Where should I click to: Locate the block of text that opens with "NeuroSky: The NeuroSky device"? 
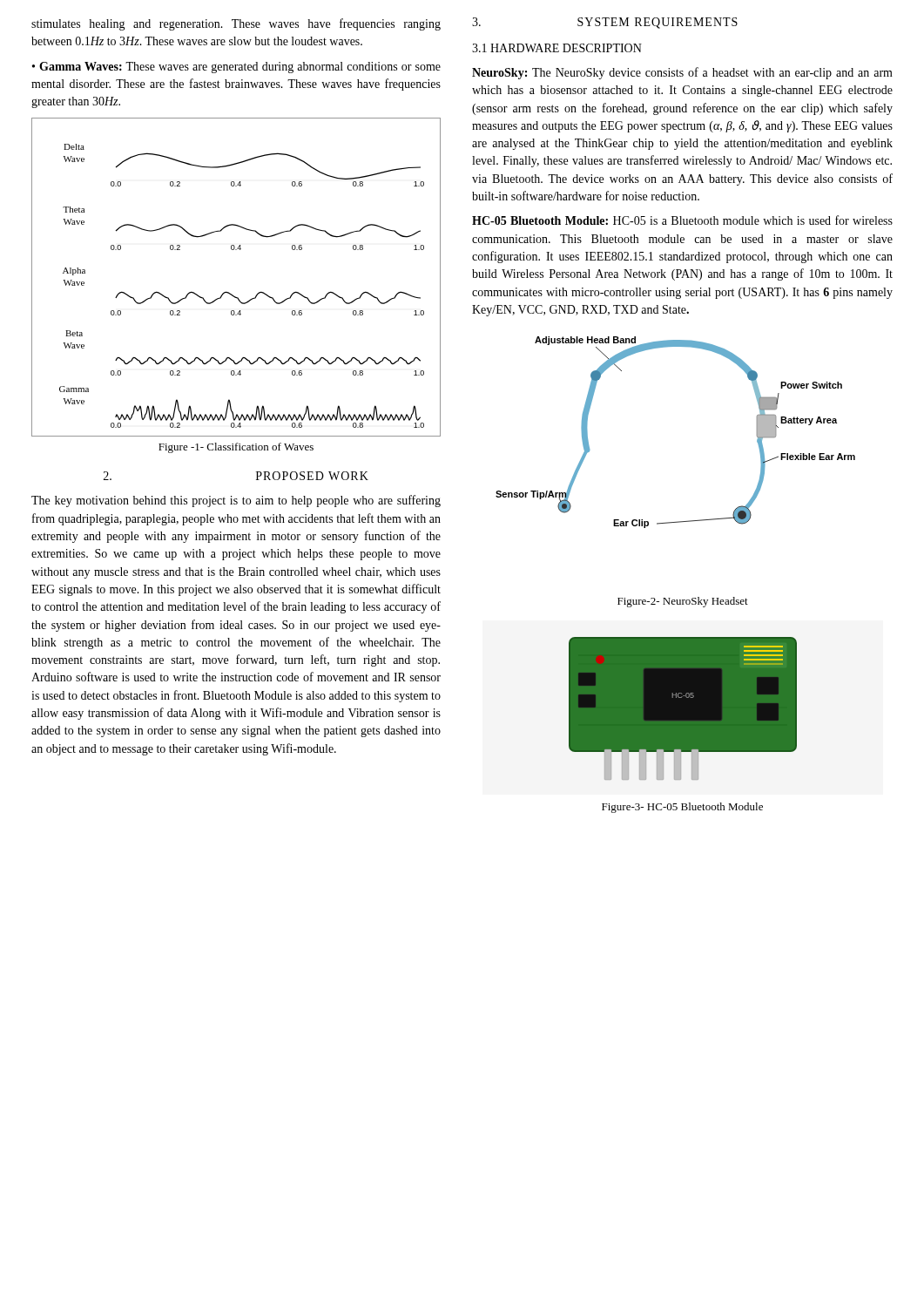click(x=682, y=192)
